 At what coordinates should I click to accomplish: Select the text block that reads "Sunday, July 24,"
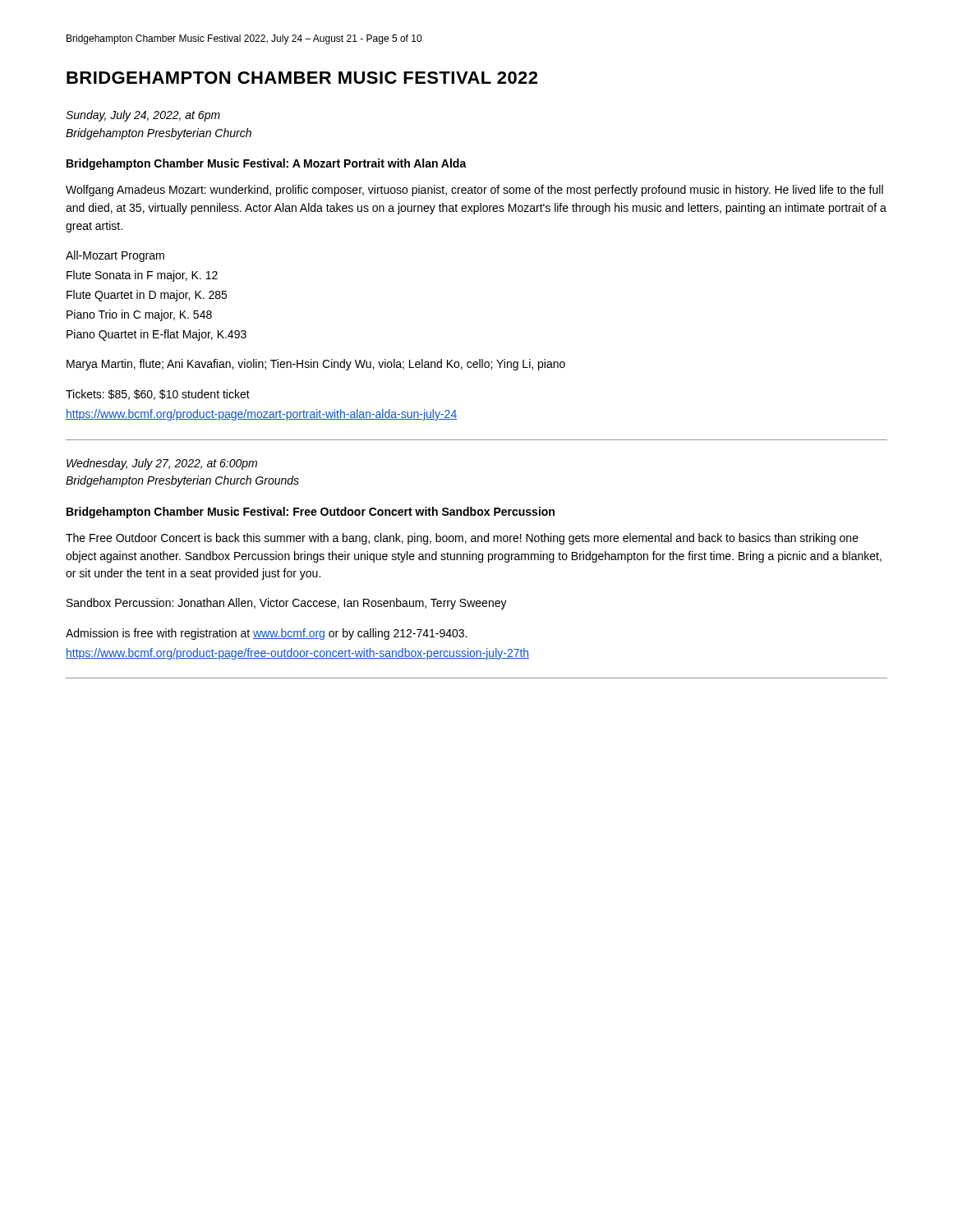click(159, 124)
